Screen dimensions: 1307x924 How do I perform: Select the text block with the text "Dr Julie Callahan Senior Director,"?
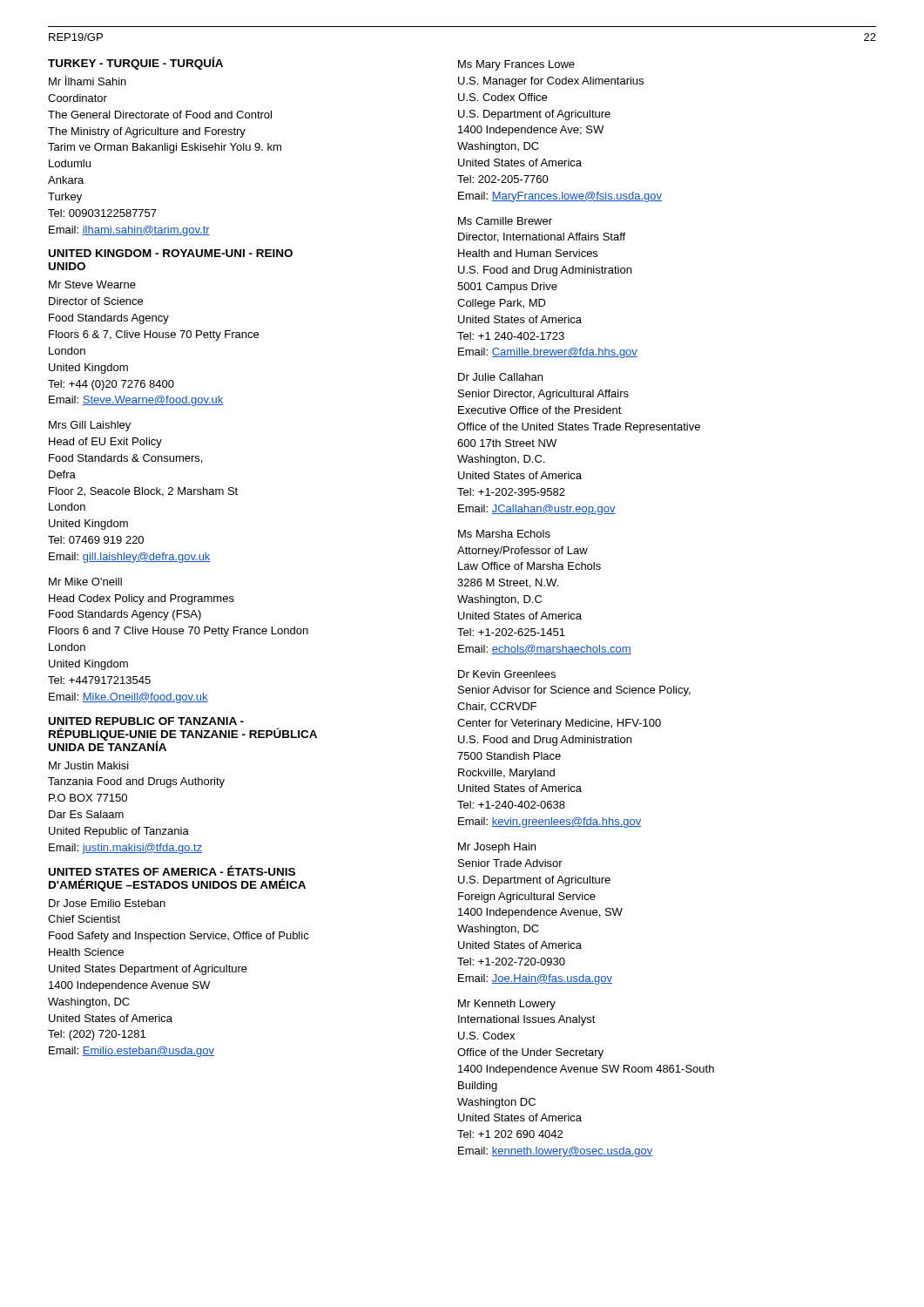click(500, 377)
